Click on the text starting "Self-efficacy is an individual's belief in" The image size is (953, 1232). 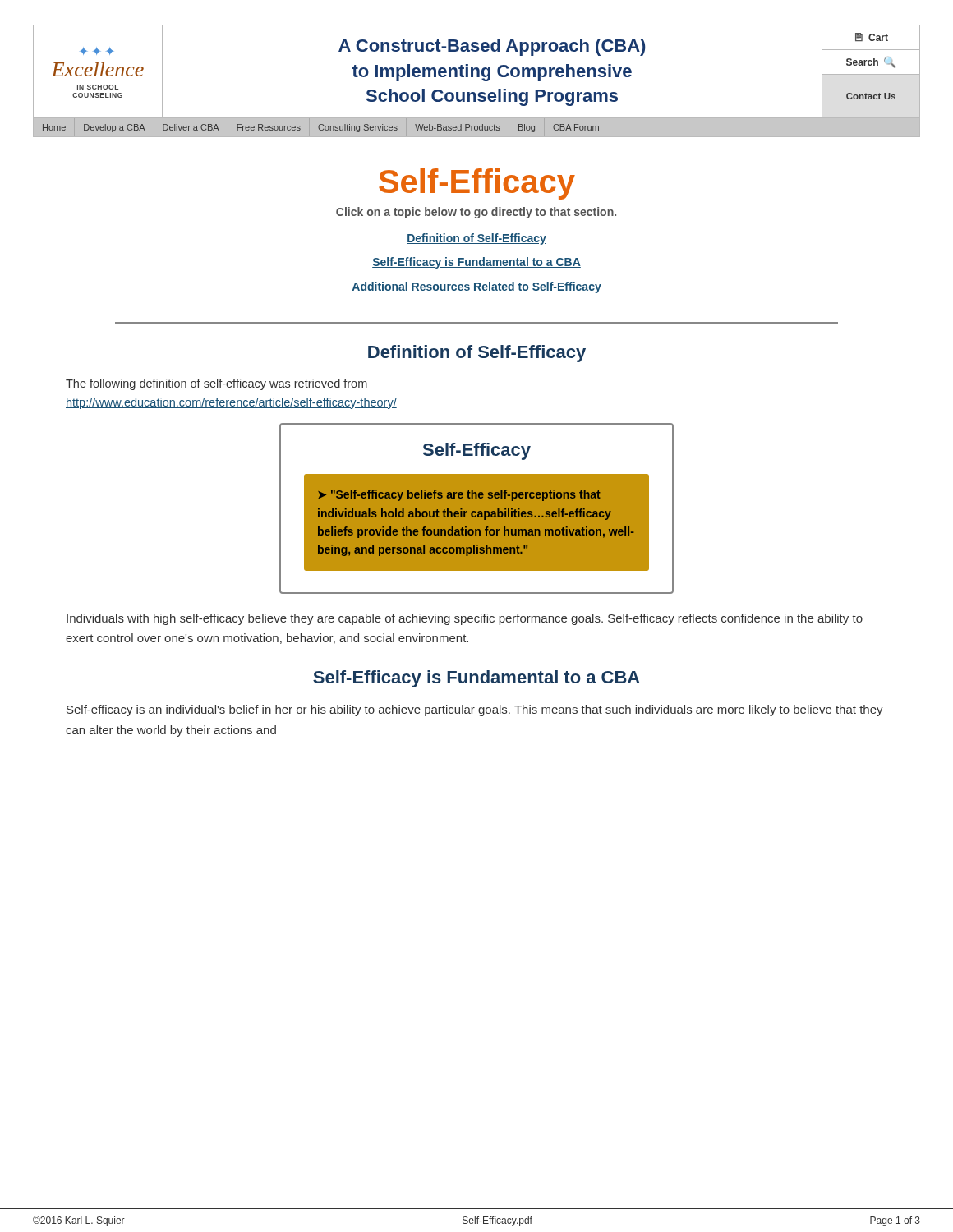click(x=474, y=719)
